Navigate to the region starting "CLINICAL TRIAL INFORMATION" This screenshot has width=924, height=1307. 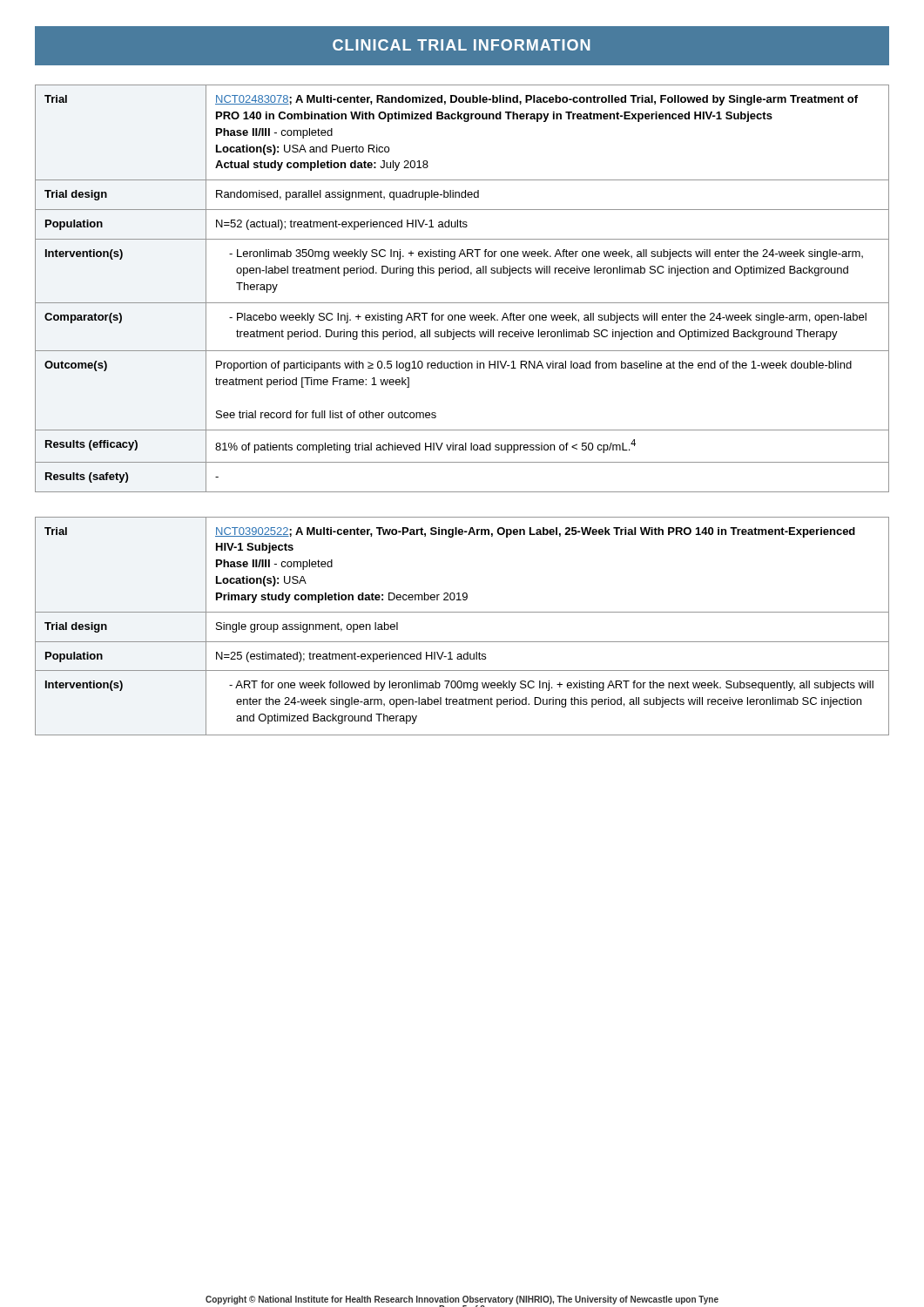(x=462, y=46)
